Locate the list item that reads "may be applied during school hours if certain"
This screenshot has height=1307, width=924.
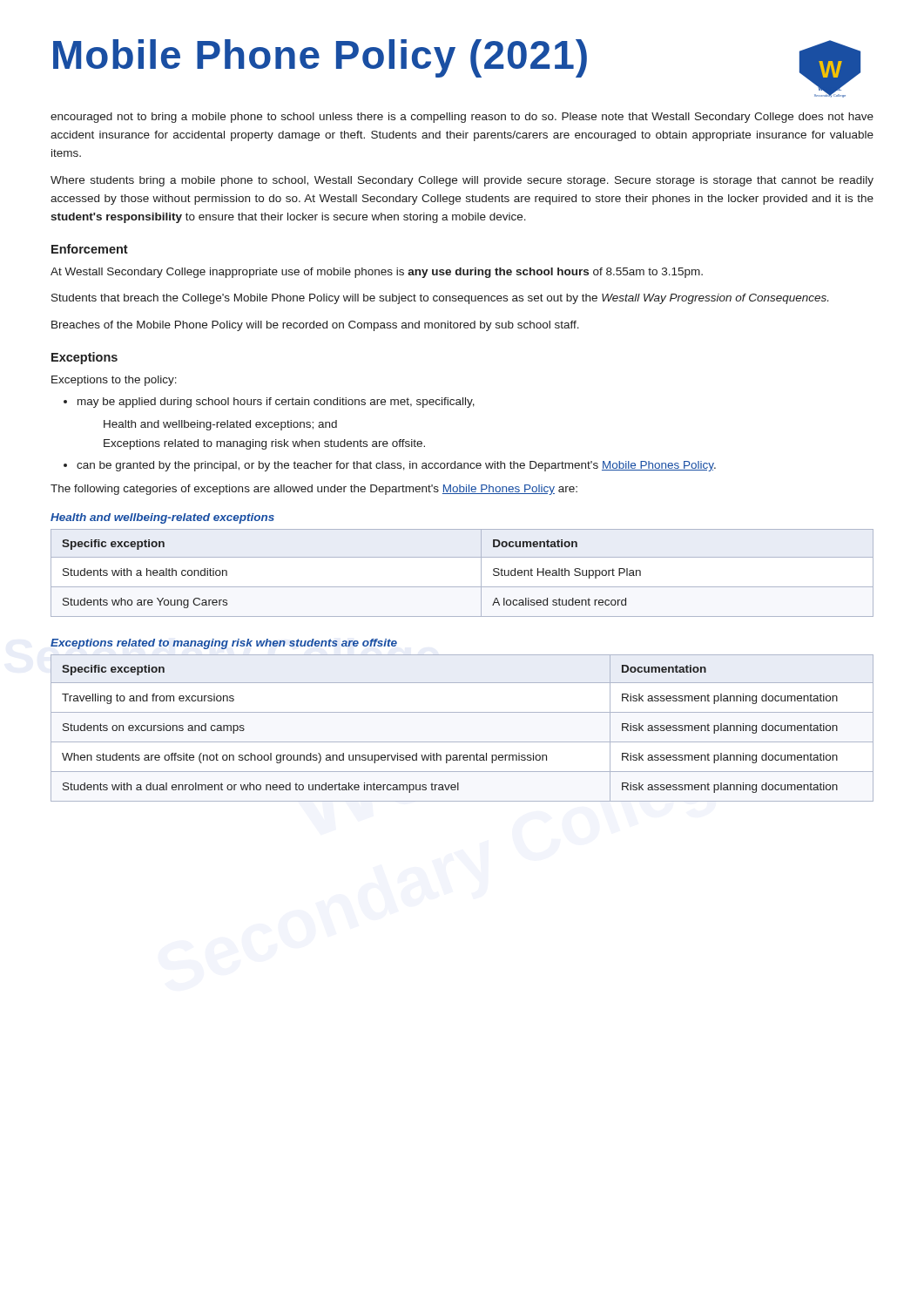tap(276, 403)
